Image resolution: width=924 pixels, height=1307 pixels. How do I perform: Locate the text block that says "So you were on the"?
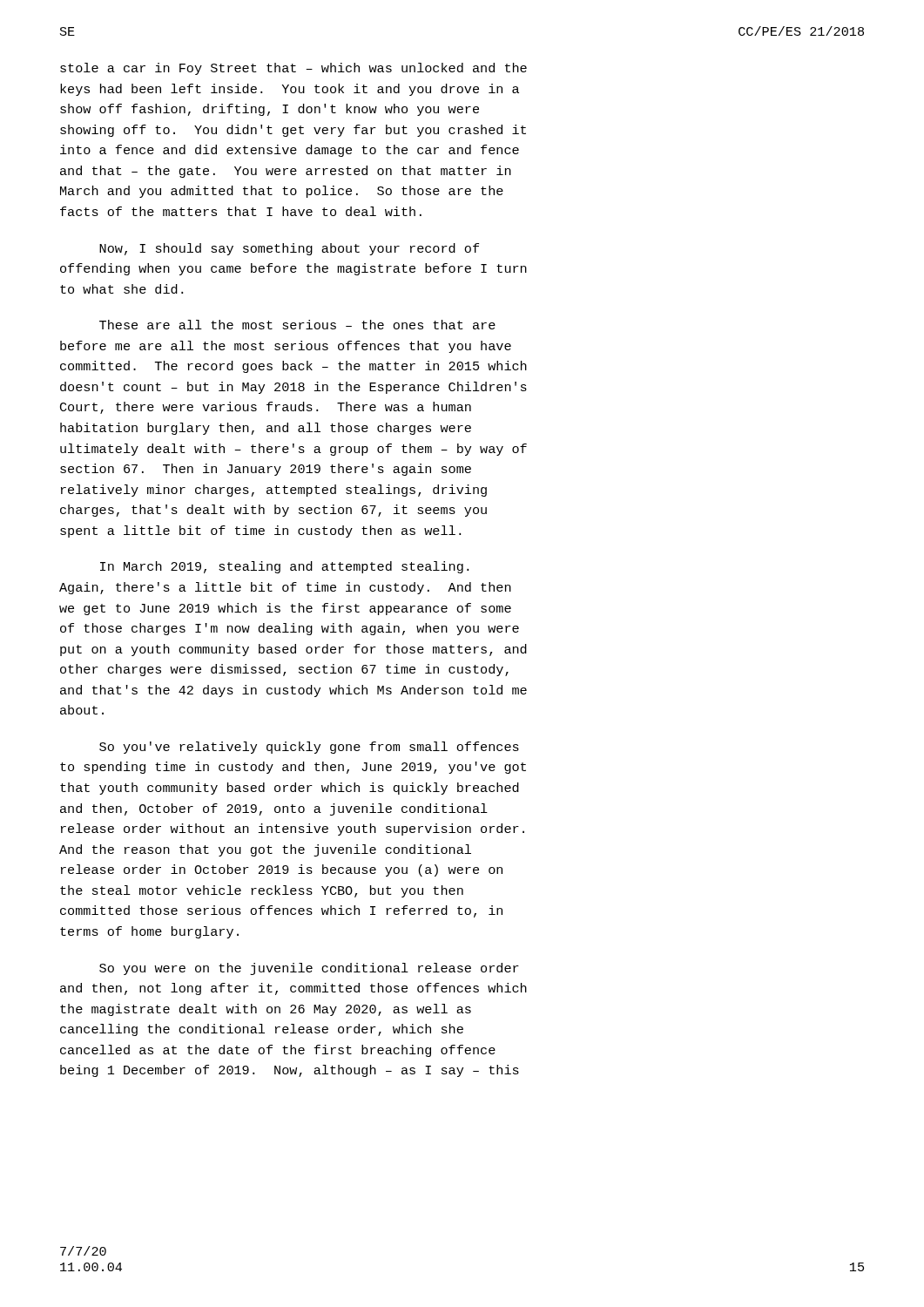(x=293, y=1020)
